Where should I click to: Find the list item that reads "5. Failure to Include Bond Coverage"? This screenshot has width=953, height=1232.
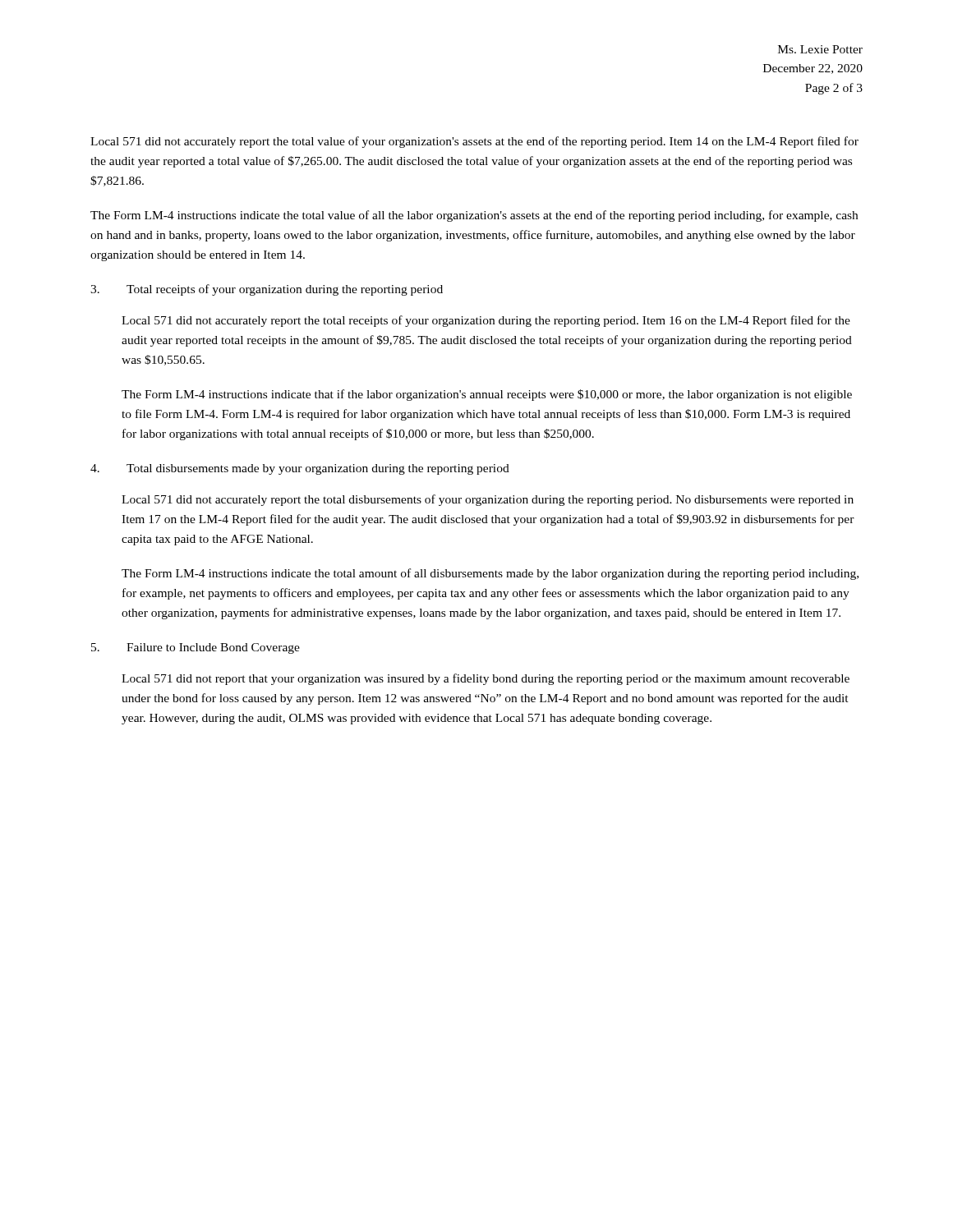[x=196, y=648]
